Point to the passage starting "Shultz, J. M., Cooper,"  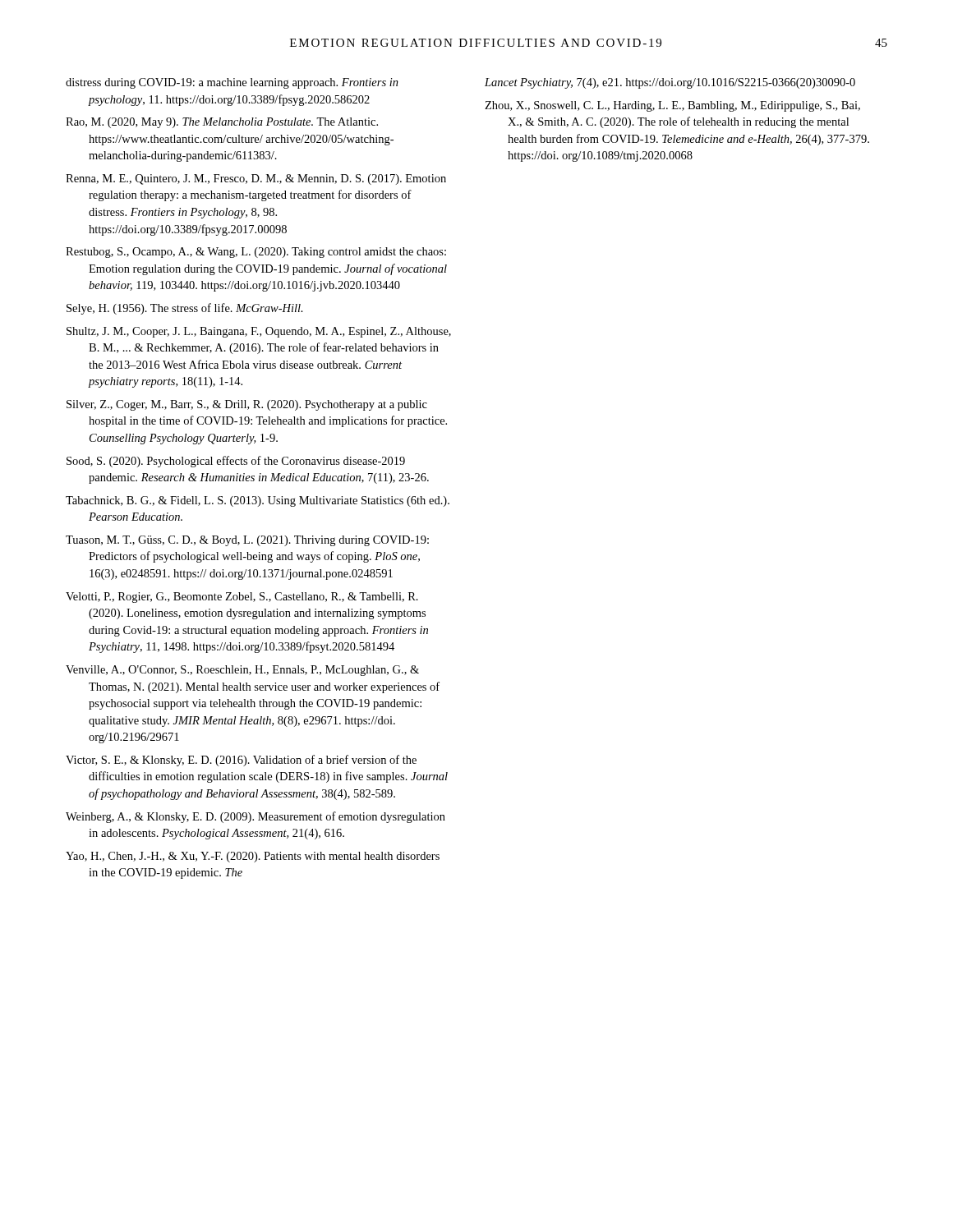(259, 356)
